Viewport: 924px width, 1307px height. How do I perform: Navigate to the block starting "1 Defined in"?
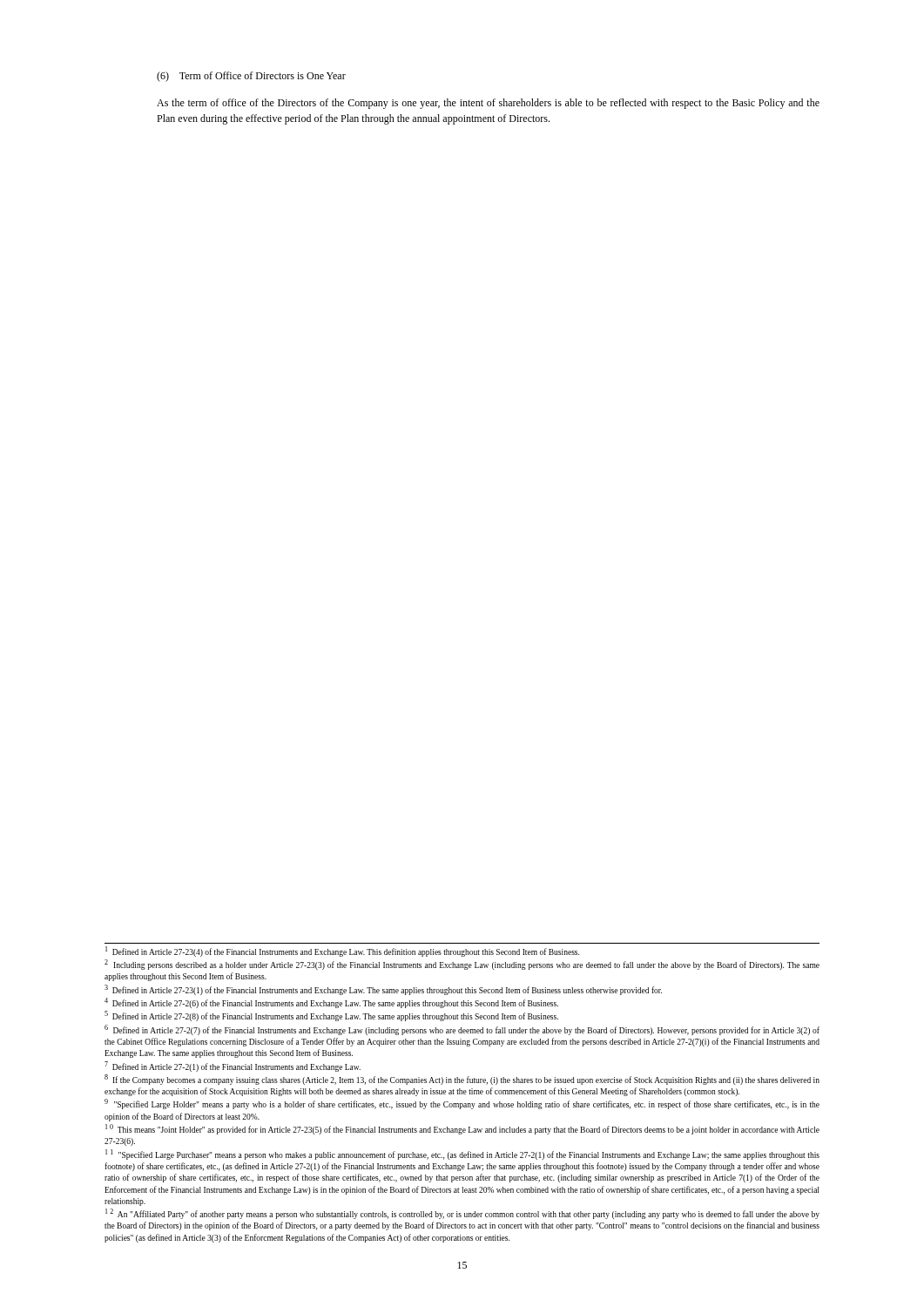(x=342, y=952)
